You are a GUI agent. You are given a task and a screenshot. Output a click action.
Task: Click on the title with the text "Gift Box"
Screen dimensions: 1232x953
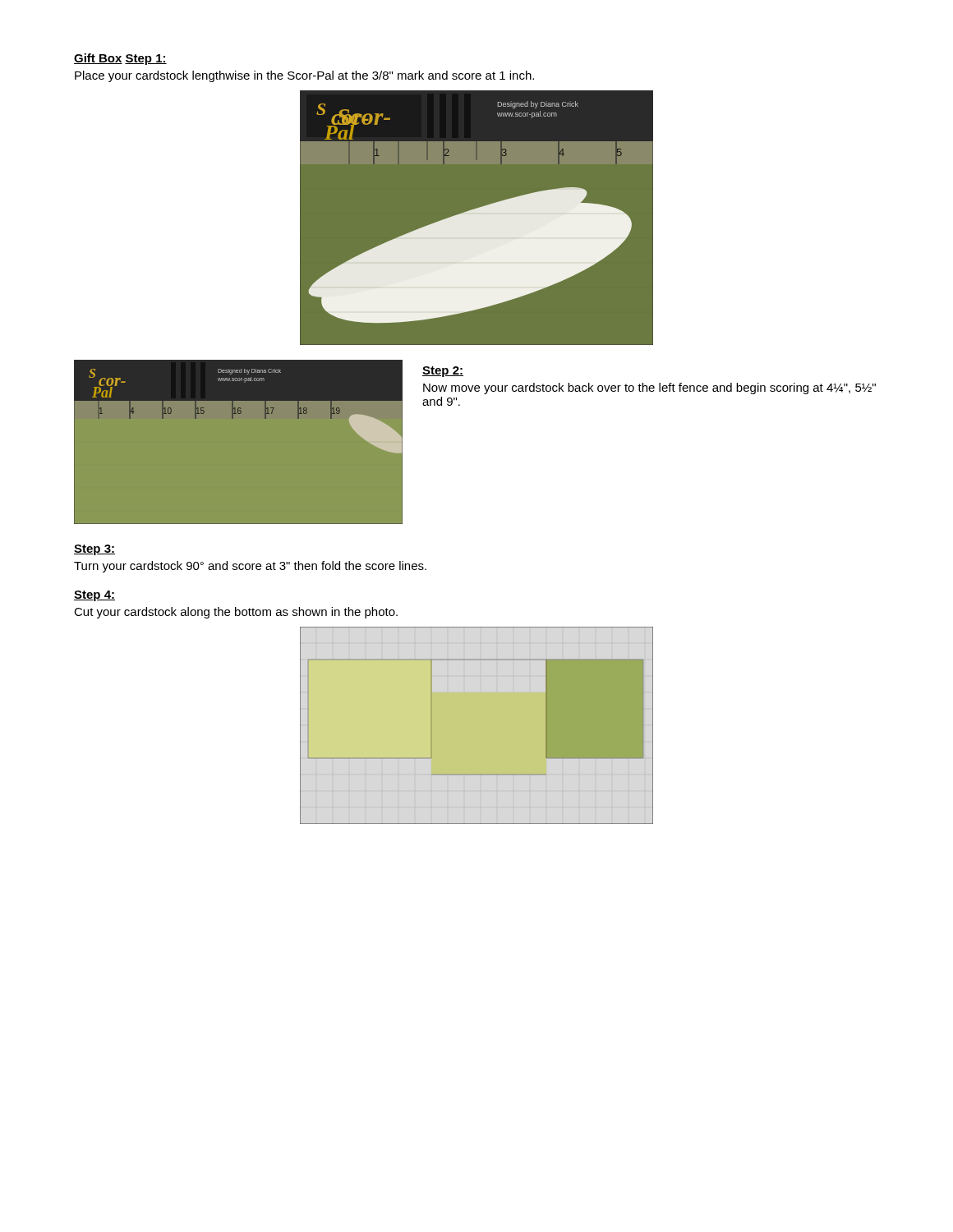click(98, 58)
